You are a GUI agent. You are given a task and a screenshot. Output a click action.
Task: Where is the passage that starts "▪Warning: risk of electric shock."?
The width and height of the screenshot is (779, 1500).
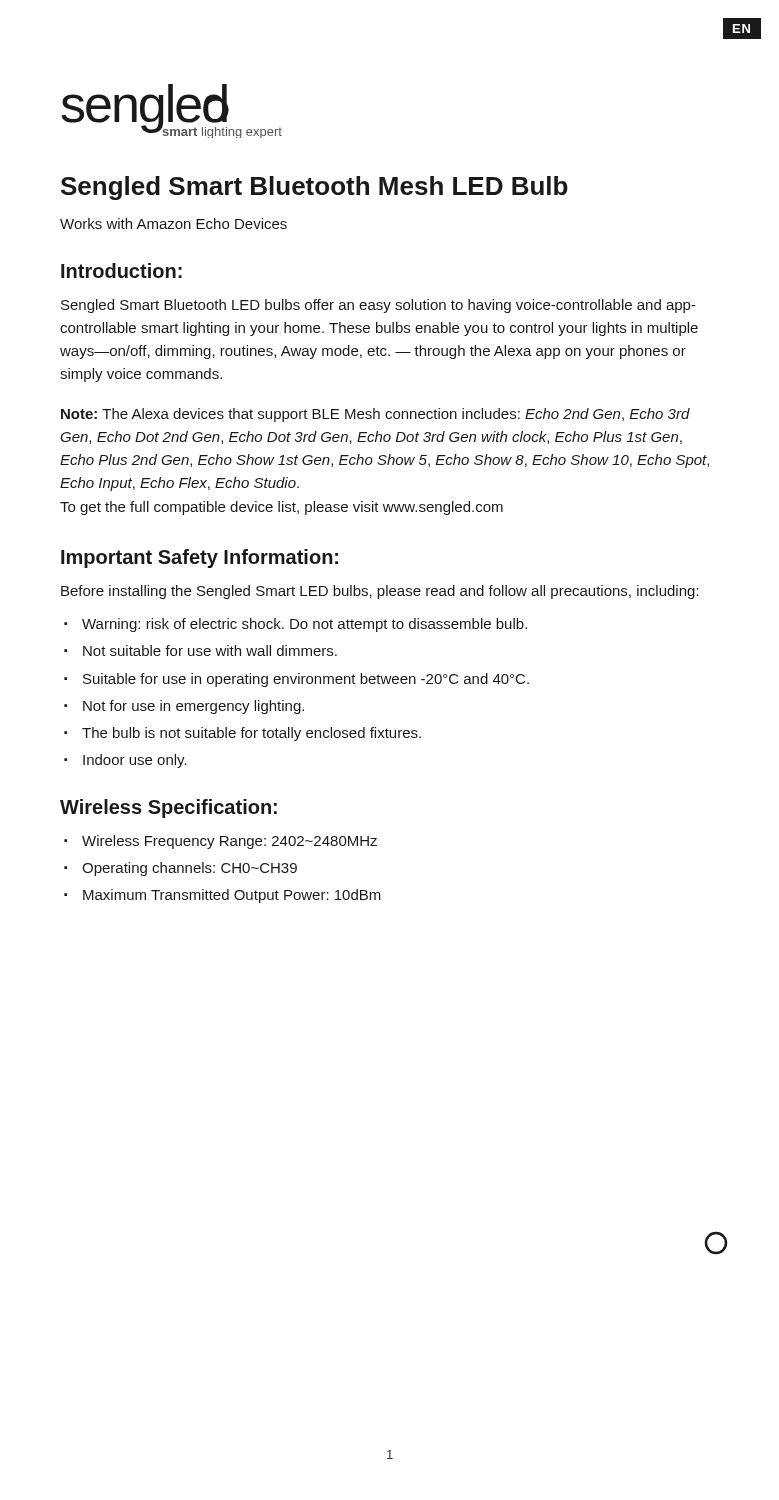[296, 624]
